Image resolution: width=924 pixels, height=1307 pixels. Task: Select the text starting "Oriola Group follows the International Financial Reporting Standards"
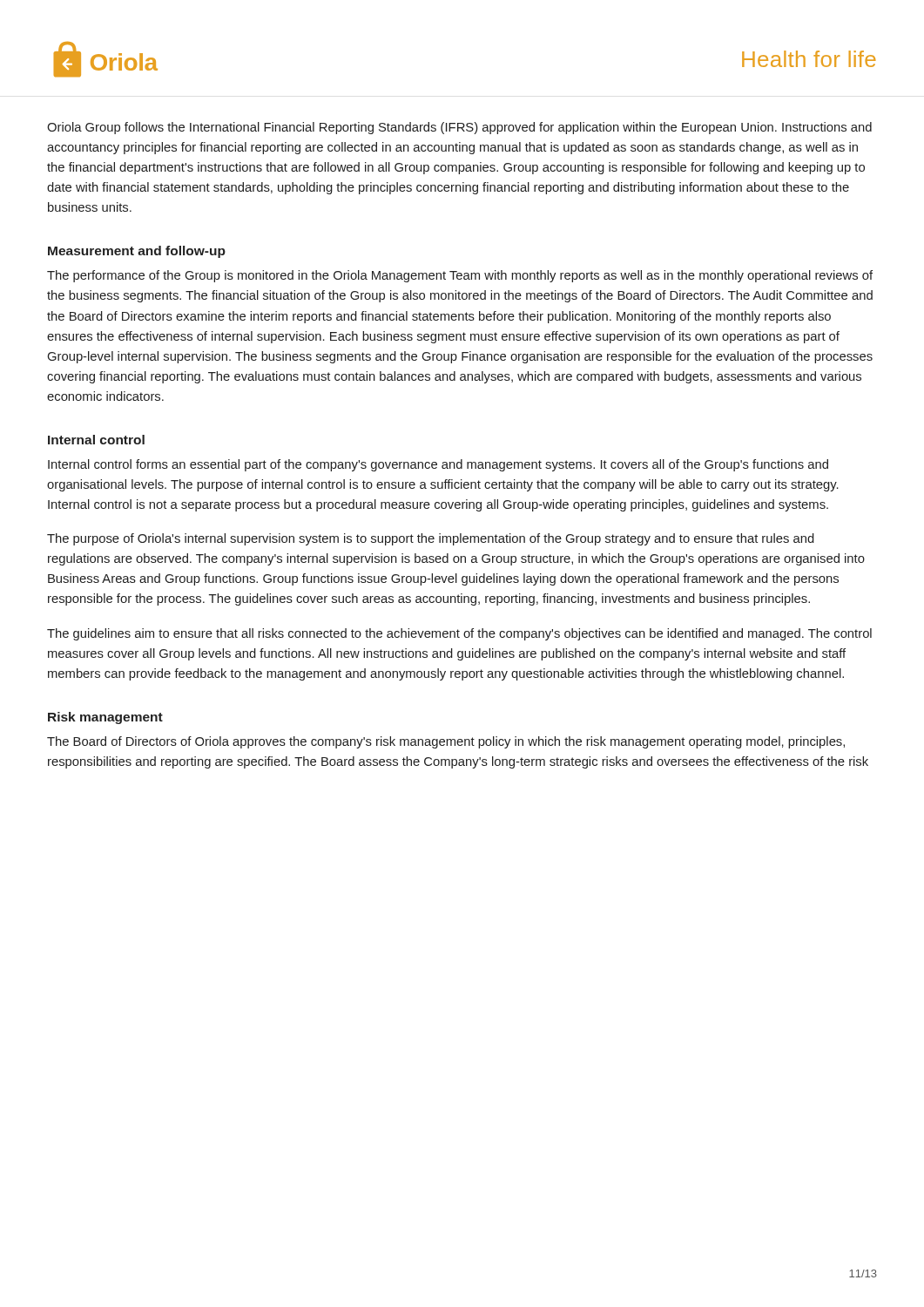click(460, 167)
